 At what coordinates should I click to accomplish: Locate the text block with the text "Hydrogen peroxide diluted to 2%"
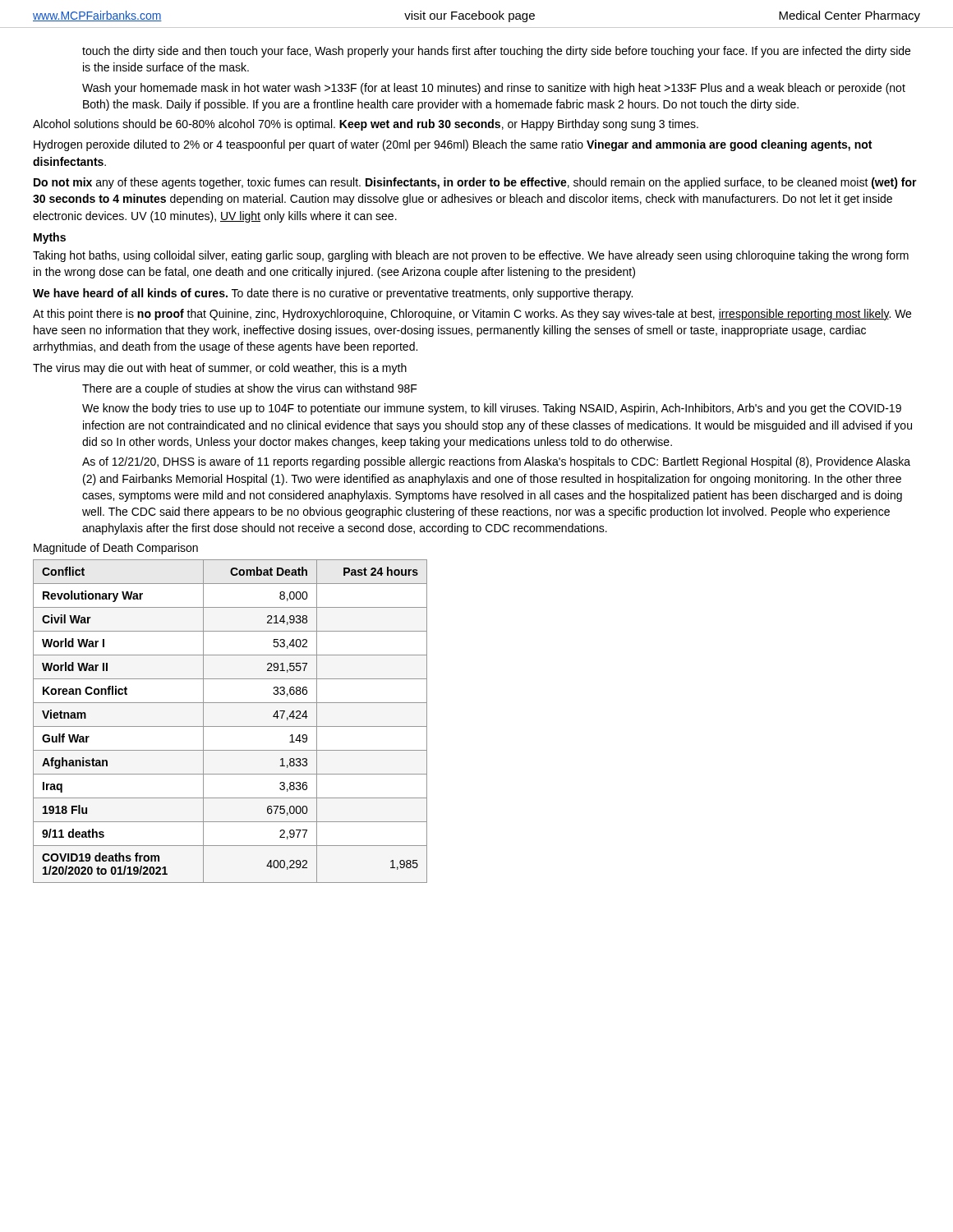[476, 153]
